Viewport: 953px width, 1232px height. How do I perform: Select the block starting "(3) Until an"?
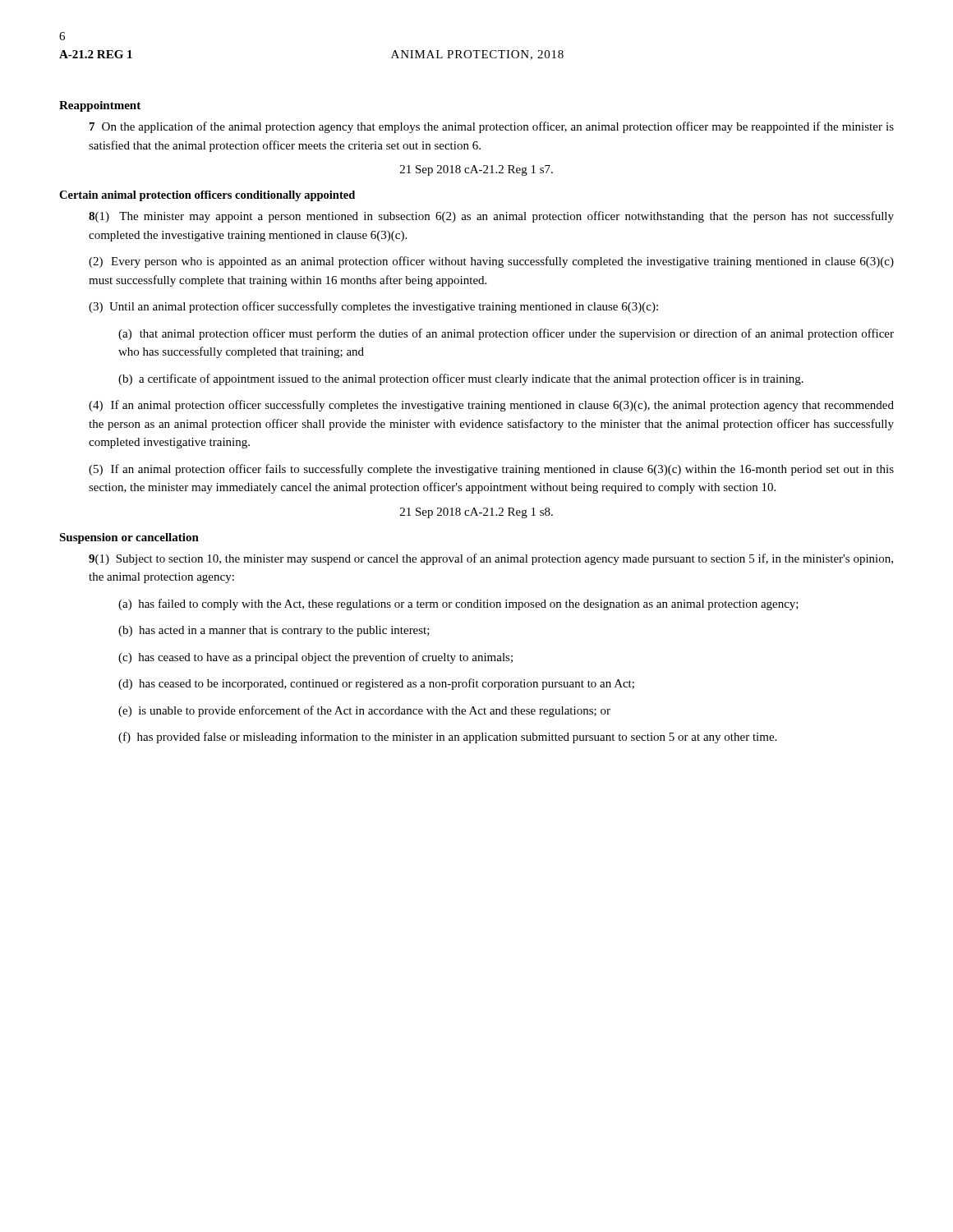click(374, 306)
